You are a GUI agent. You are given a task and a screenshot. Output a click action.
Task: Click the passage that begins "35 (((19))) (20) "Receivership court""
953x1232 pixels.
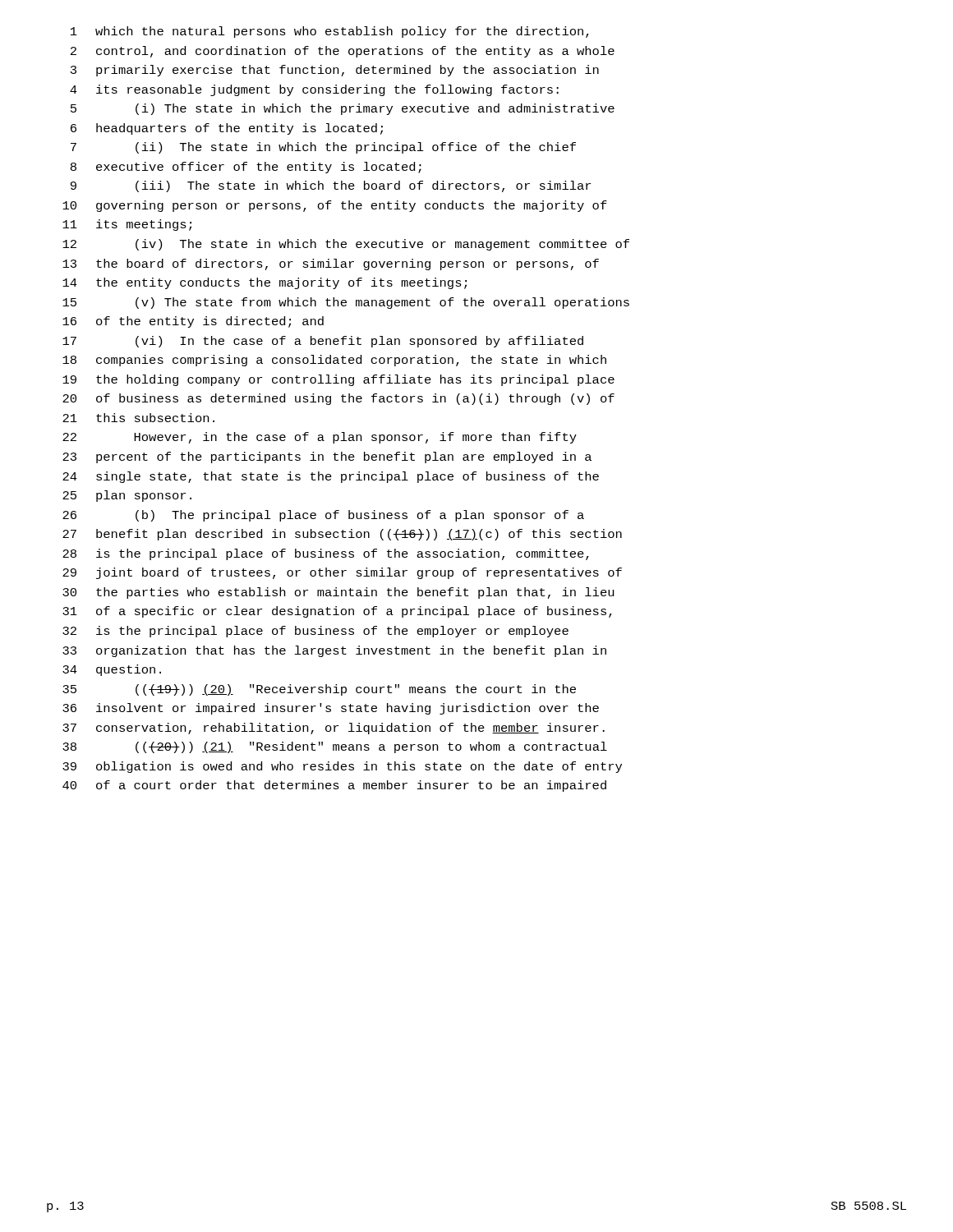click(x=476, y=710)
